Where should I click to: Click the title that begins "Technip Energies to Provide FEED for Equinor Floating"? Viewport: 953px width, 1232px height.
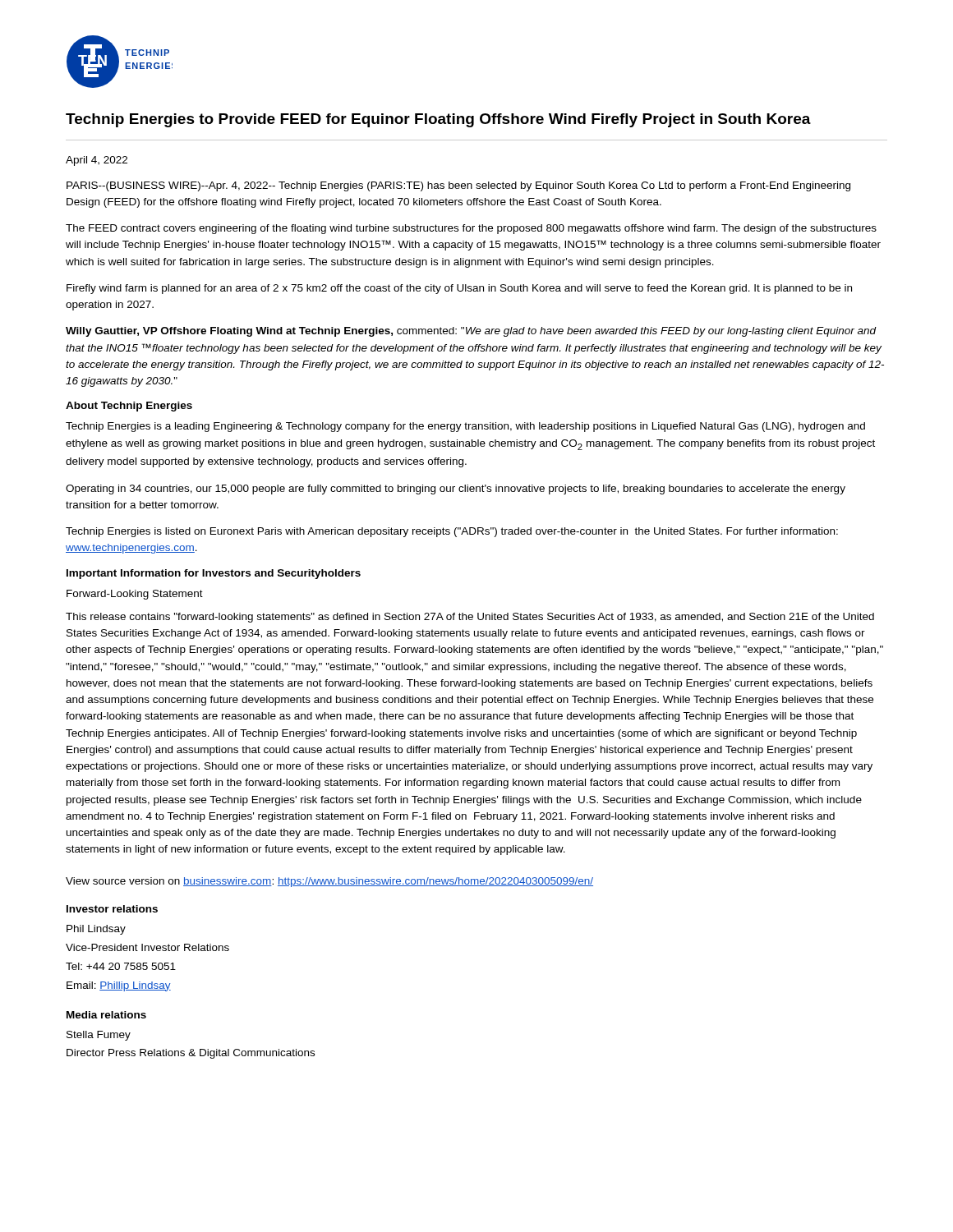click(438, 119)
